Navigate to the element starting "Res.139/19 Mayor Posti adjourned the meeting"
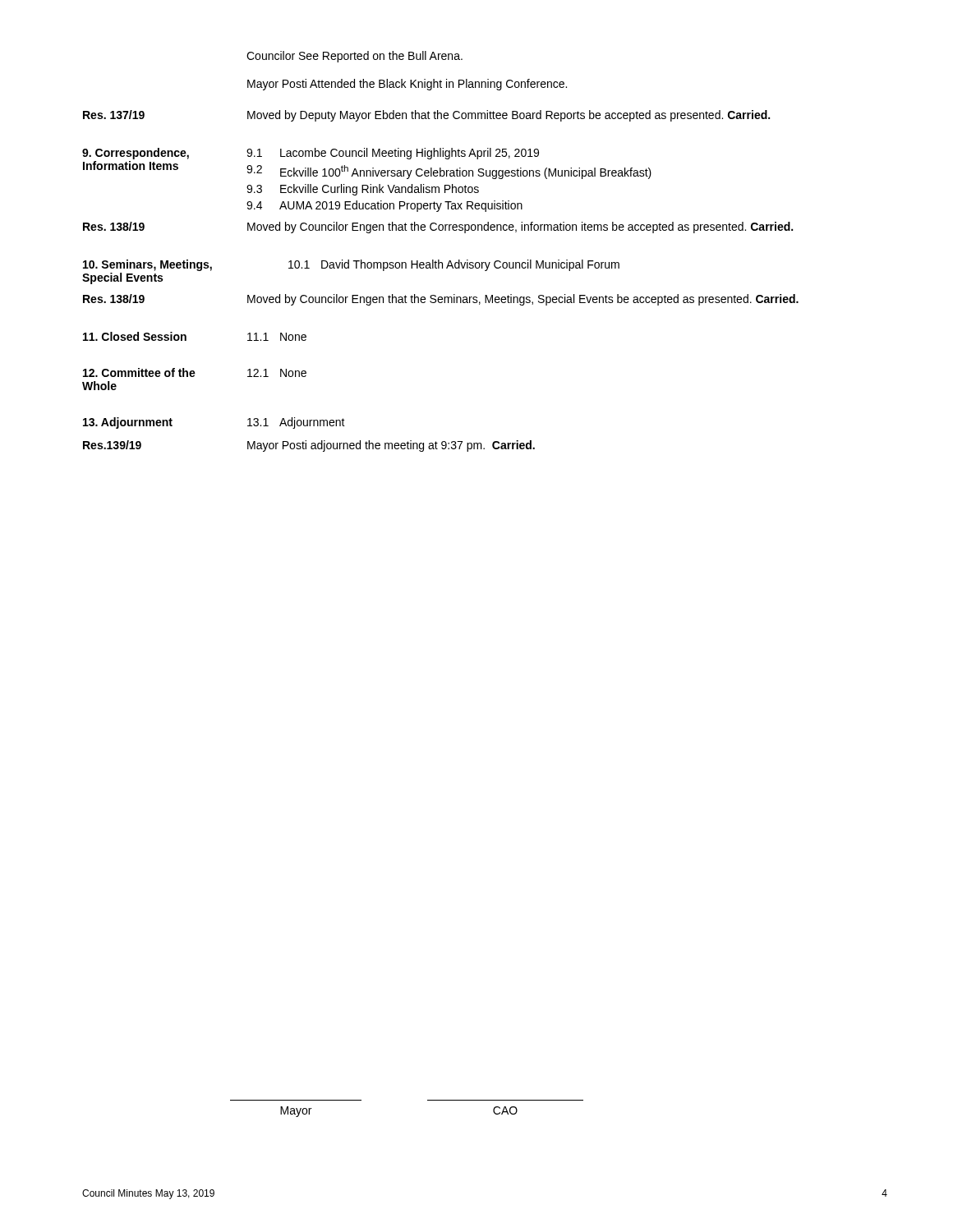This screenshot has width=953, height=1232. point(485,445)
